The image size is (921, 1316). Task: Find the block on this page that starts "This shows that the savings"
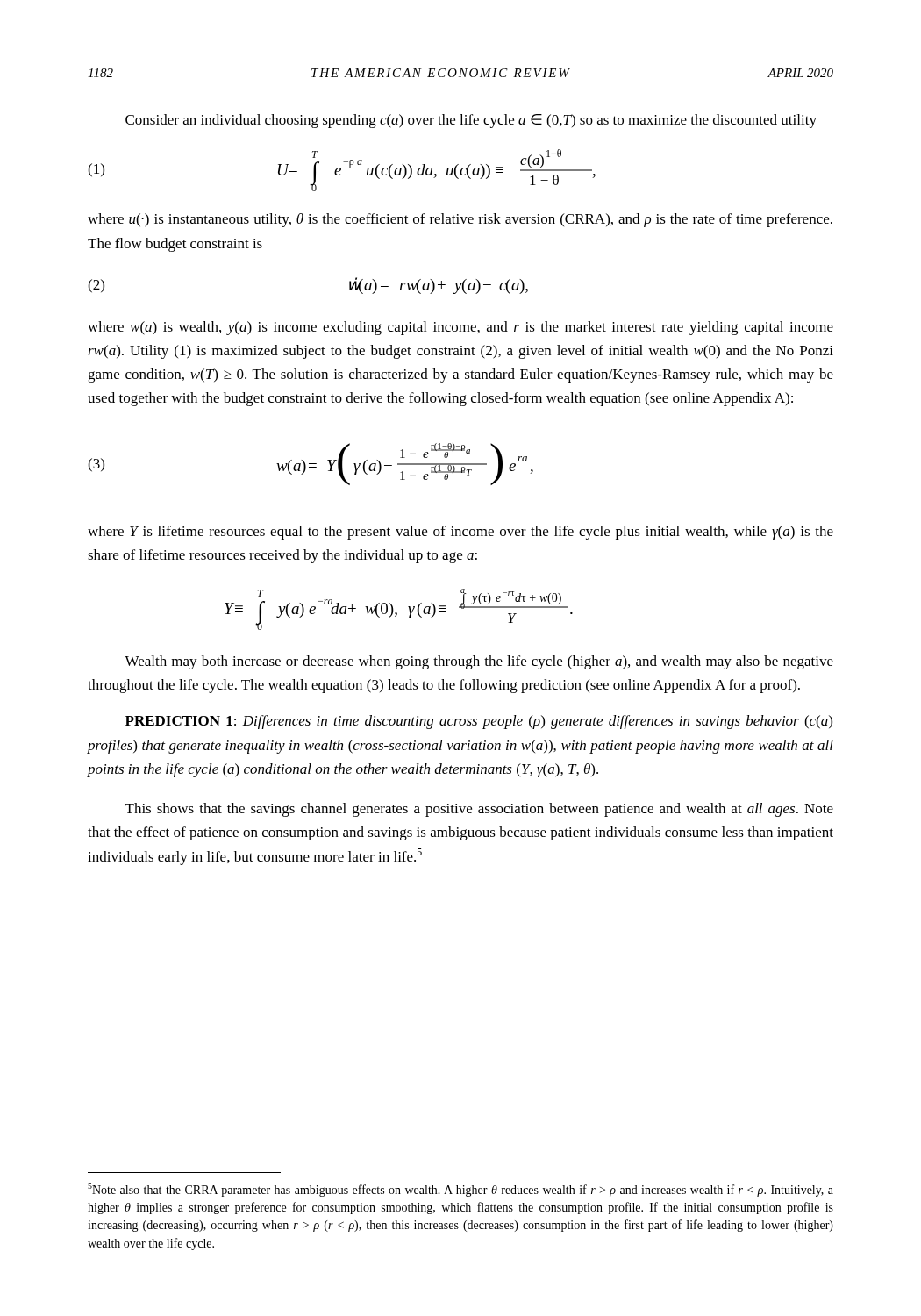[x=460, y=833]
